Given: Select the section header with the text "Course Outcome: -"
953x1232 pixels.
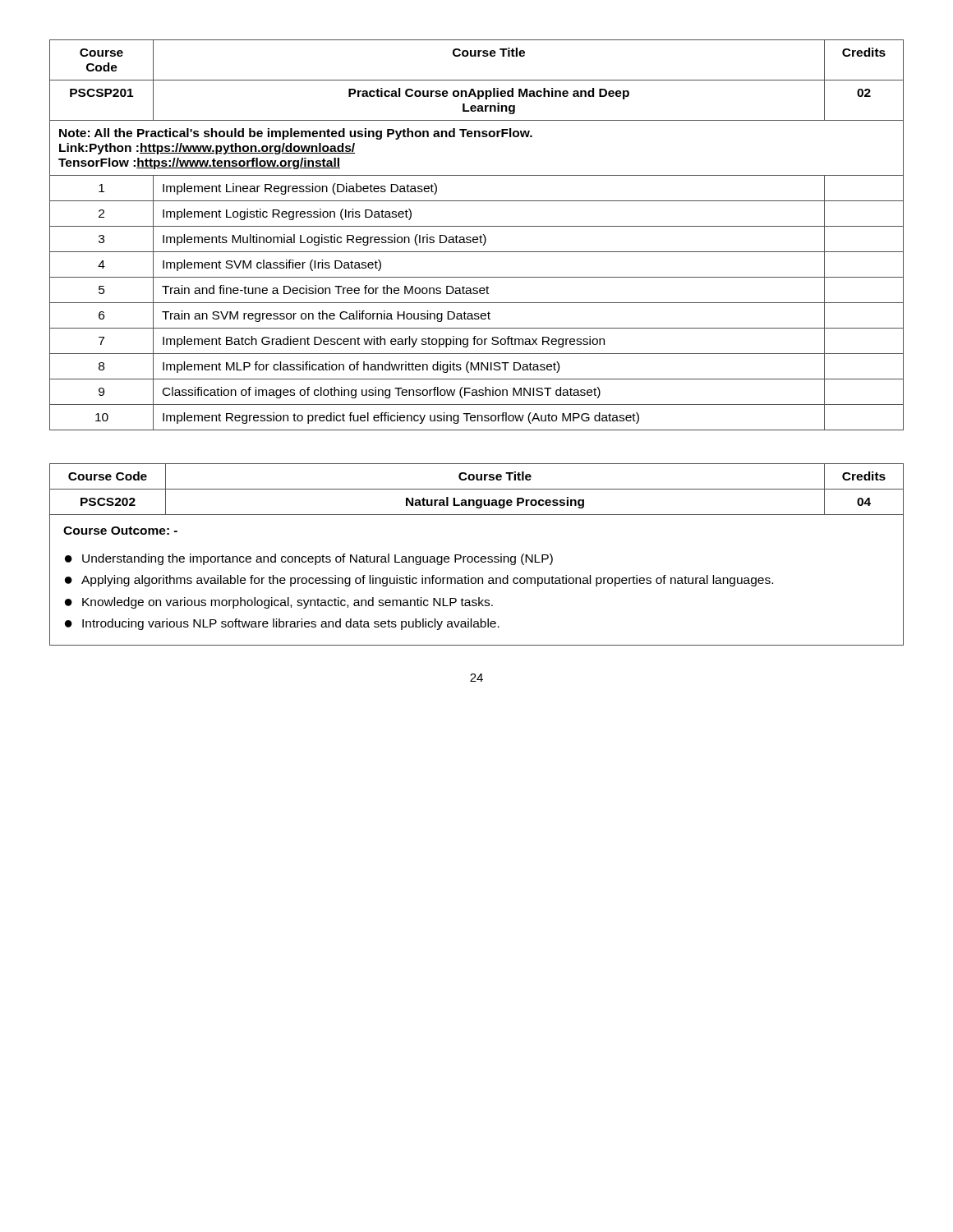Looking at the screenshot, I should pos(121,530).
